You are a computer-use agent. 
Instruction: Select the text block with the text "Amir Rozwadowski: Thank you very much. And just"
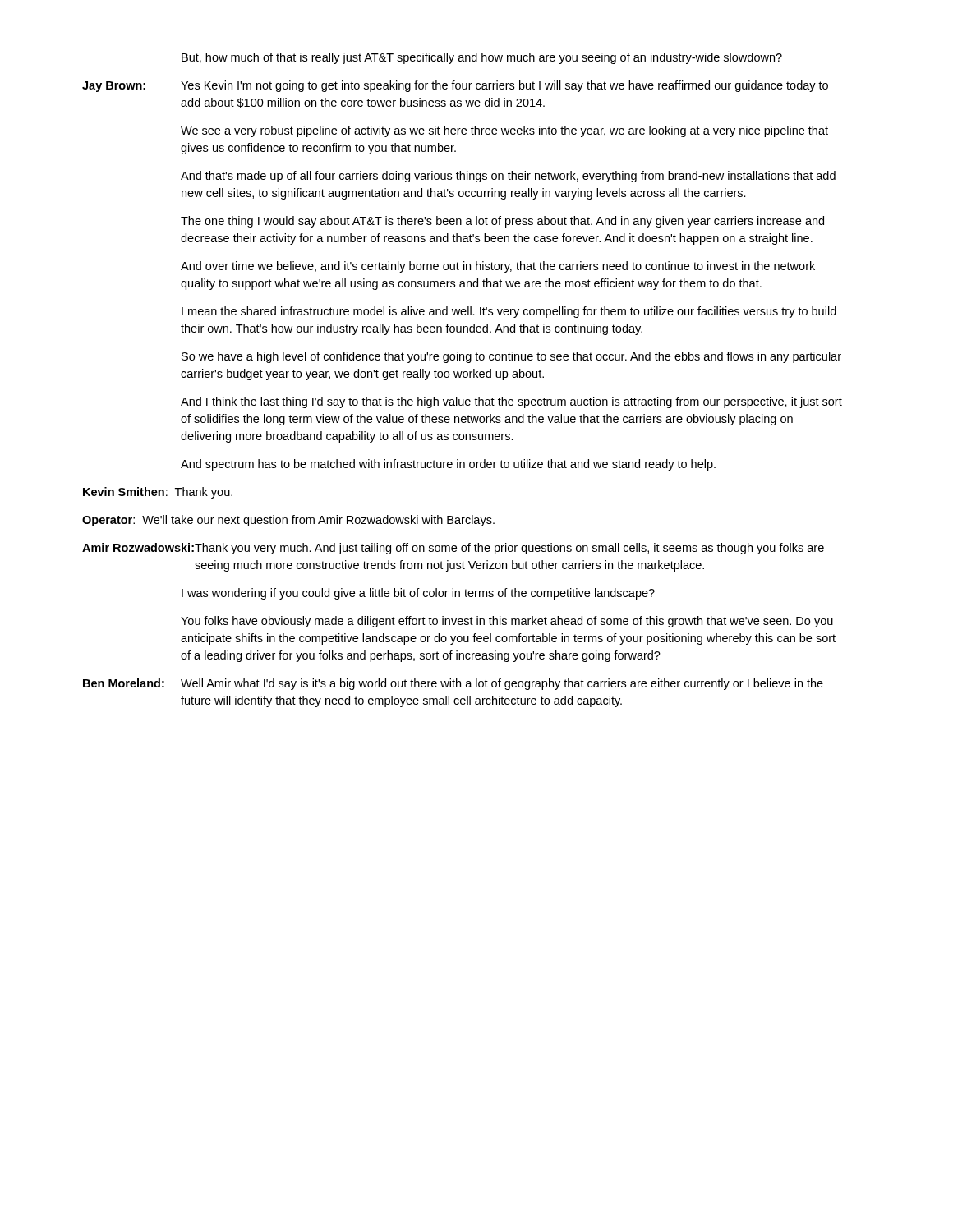point(464,557)
